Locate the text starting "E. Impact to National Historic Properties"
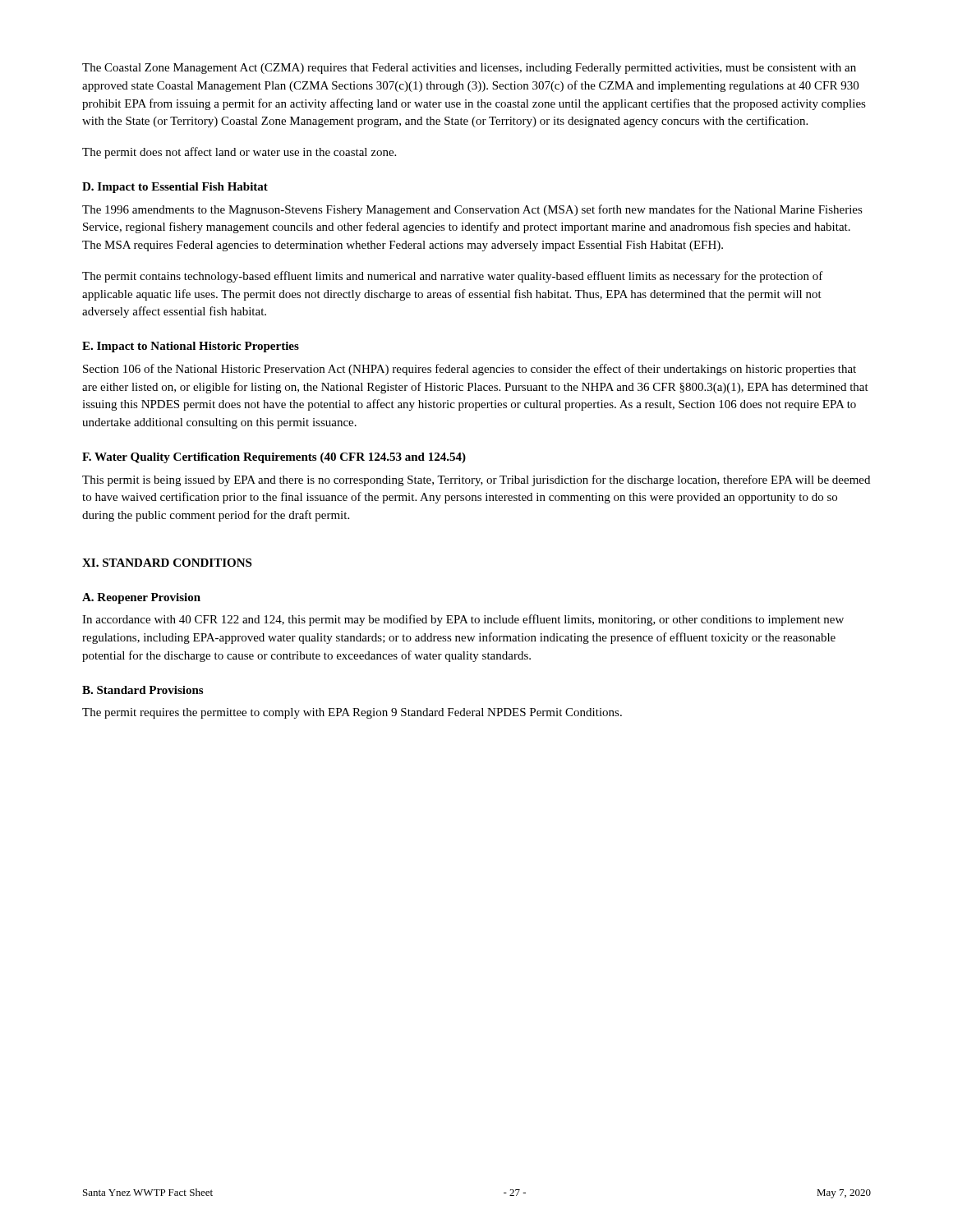The image size is (953, 1232). pyautogui.click(x=191, y=346)
